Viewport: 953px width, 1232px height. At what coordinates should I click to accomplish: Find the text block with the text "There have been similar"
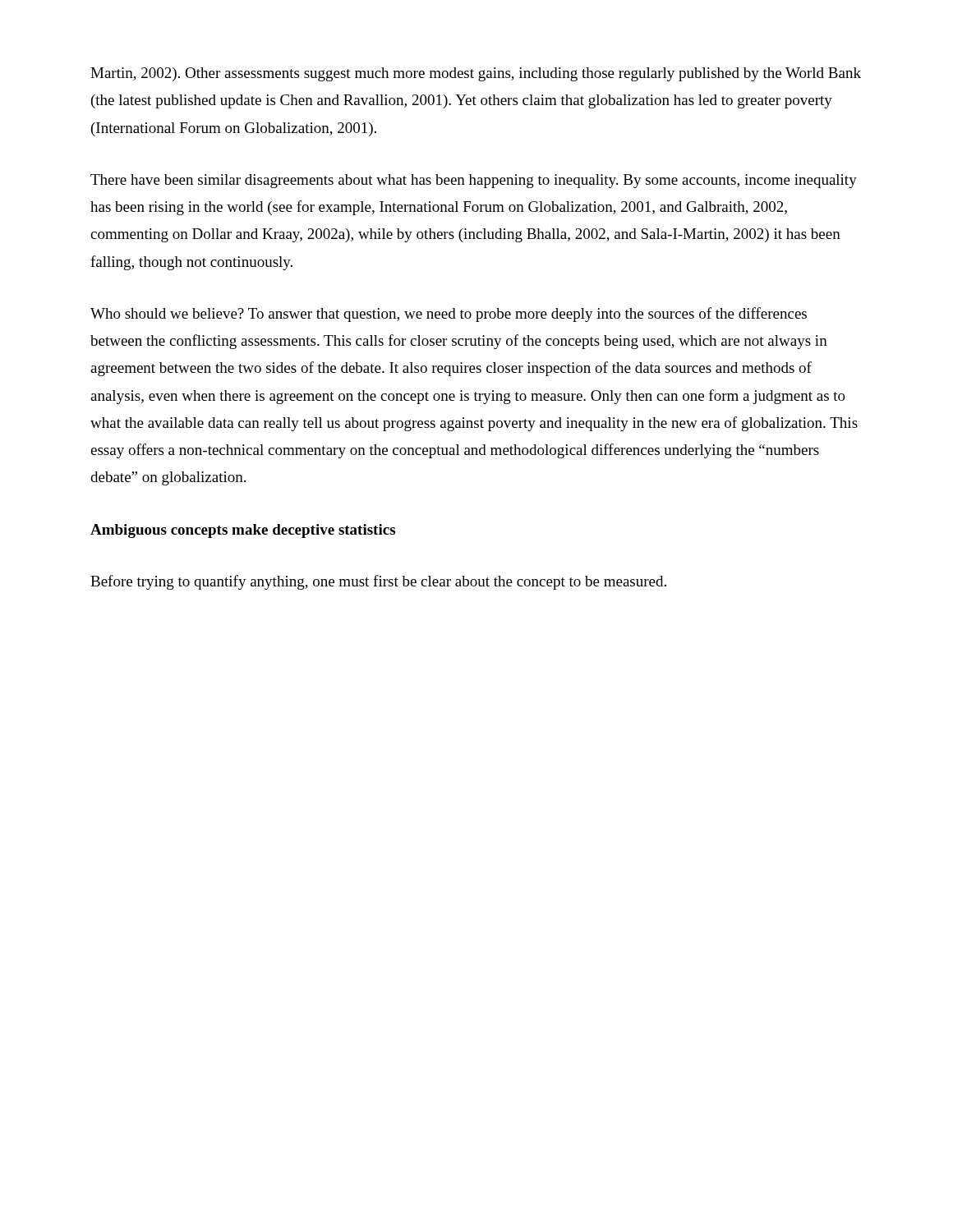click(x=473, y=220)
